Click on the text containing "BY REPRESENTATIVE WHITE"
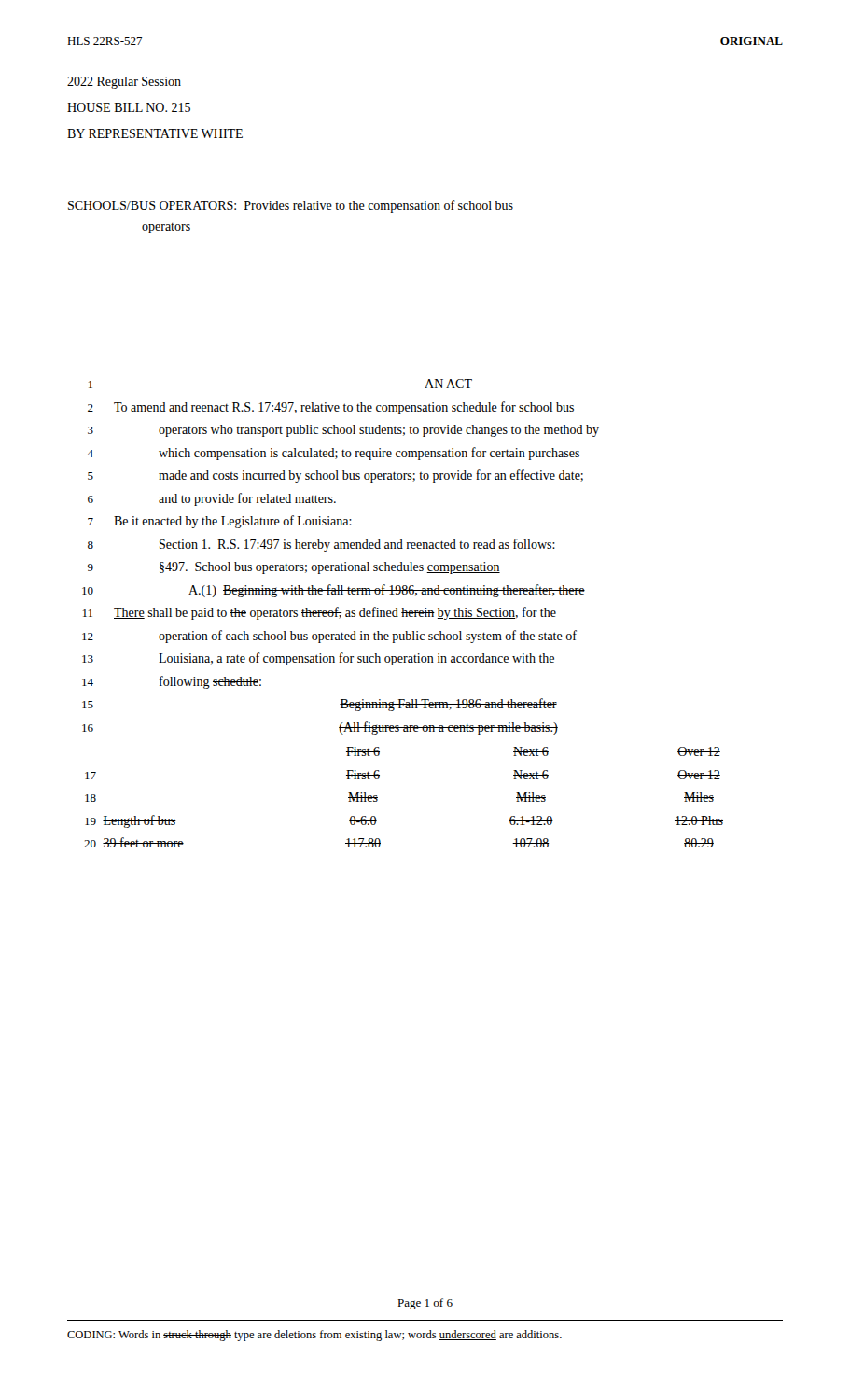The width and height of the screenshot is (850, 1400). pos(155,134)
